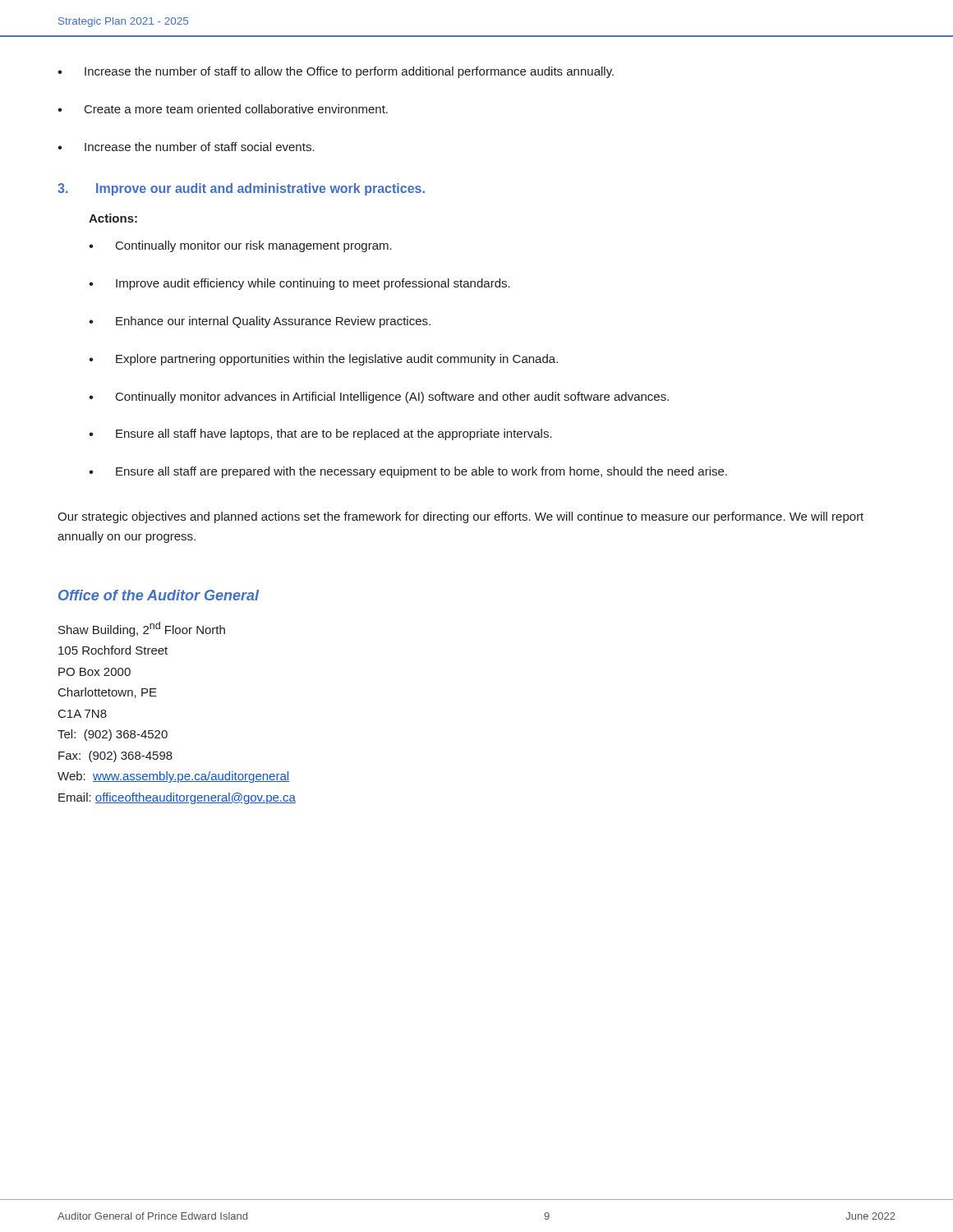
Task: Locate the block of text that opens with "• Ensure all staff are"
Action: 408,472
